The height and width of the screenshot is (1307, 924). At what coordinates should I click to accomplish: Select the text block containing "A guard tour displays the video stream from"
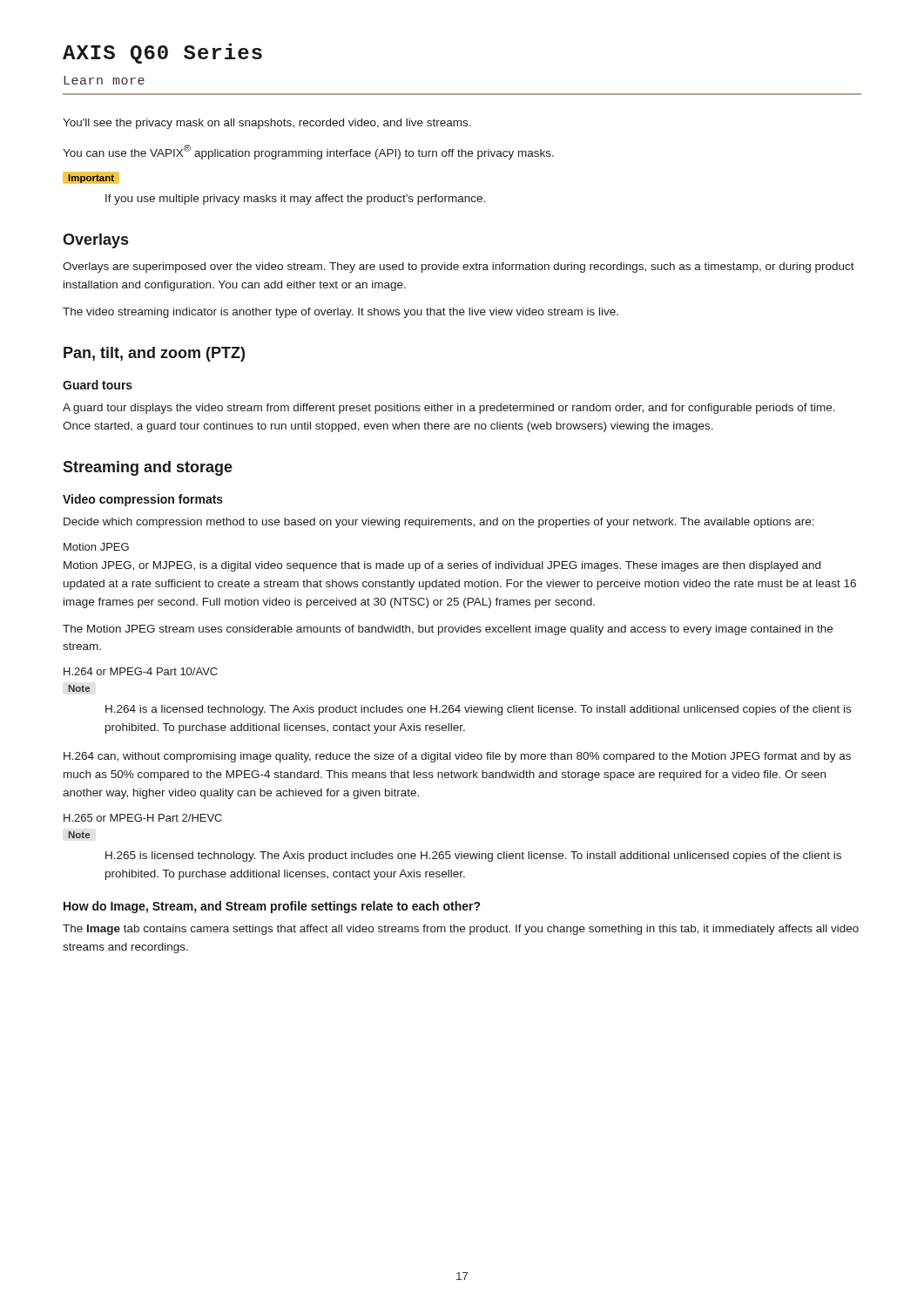(449, 416)
